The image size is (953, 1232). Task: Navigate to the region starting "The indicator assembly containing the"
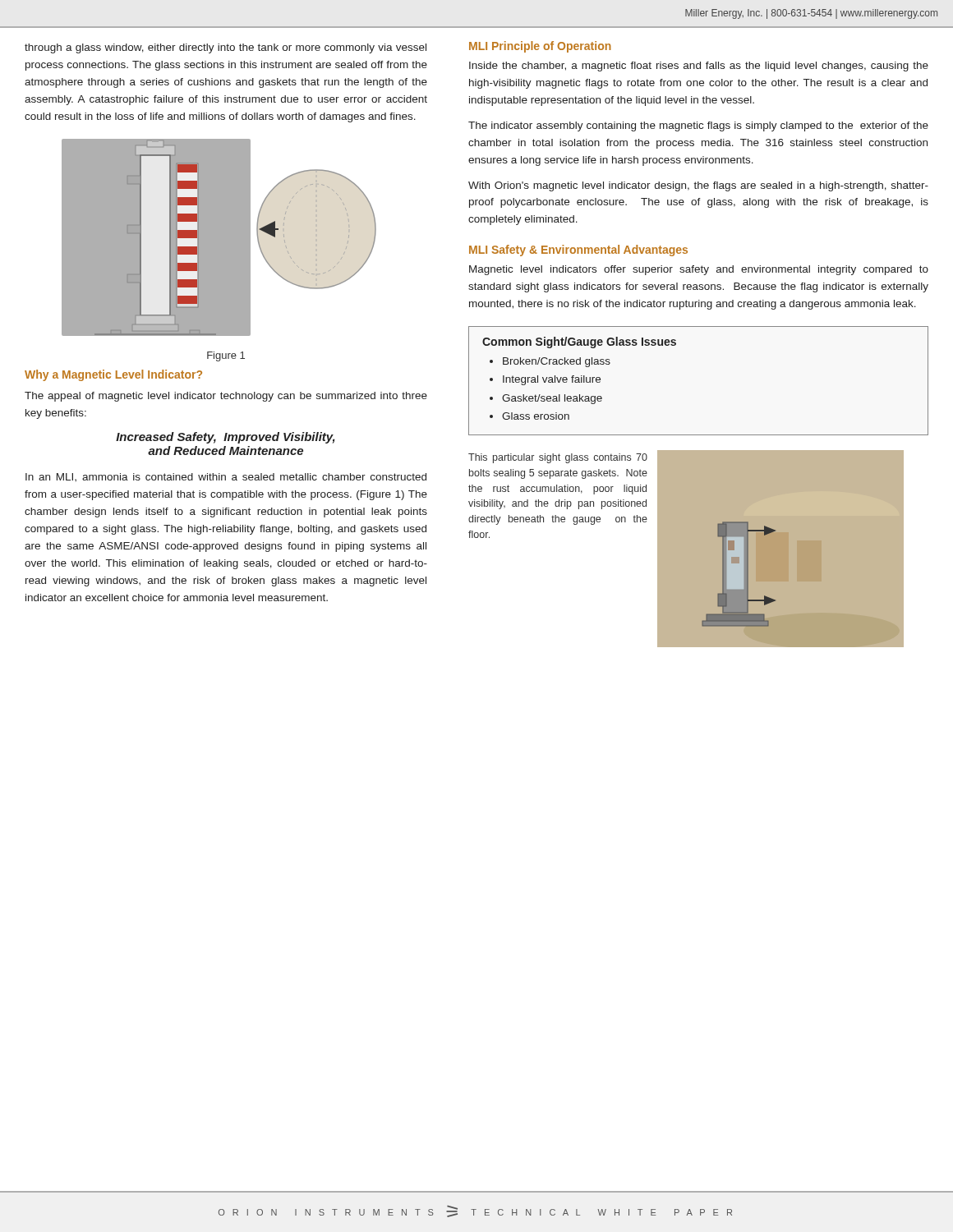pyautogui.click(x=698, y=142)
